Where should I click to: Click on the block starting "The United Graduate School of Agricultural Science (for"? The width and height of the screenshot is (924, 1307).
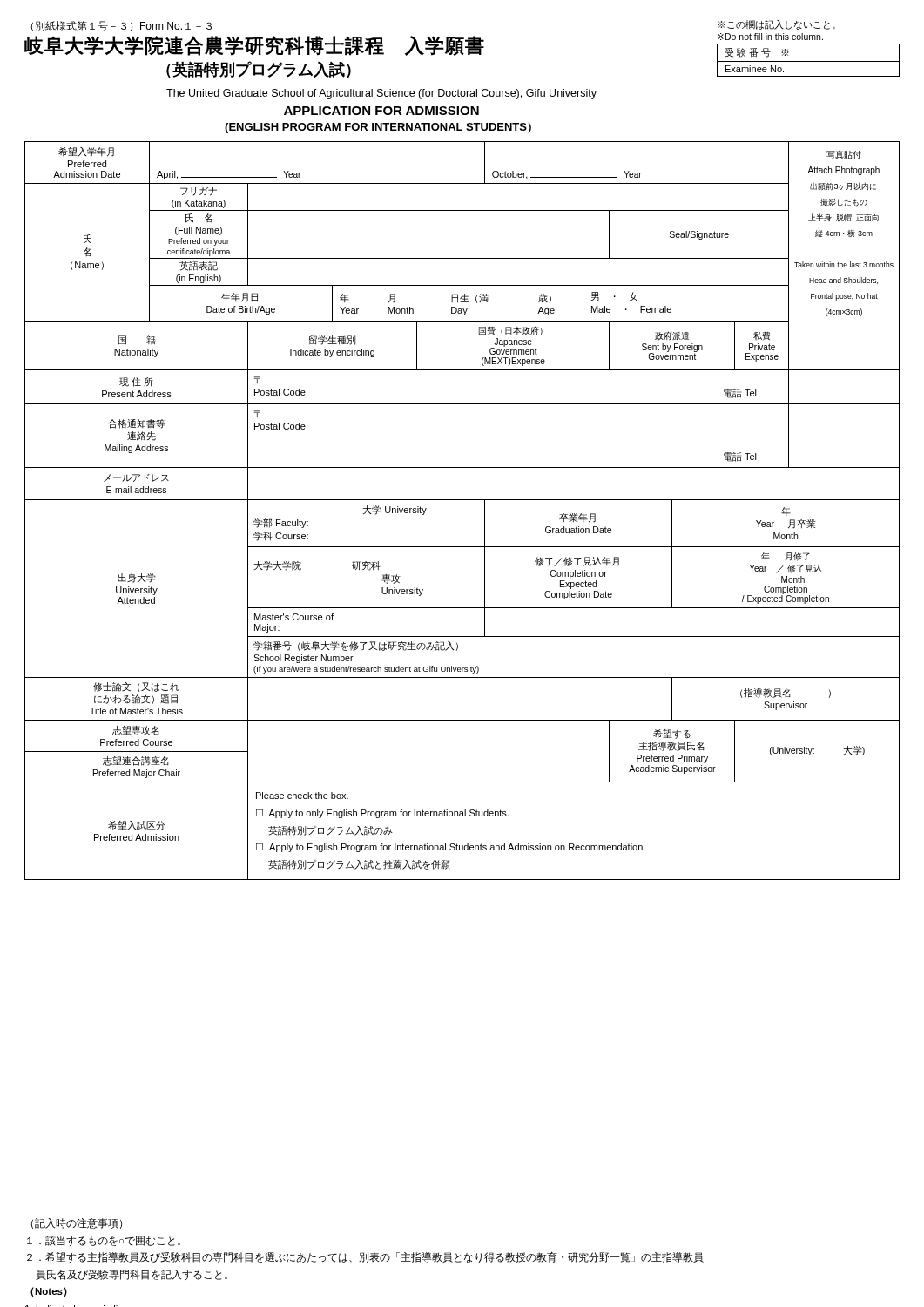381,93
